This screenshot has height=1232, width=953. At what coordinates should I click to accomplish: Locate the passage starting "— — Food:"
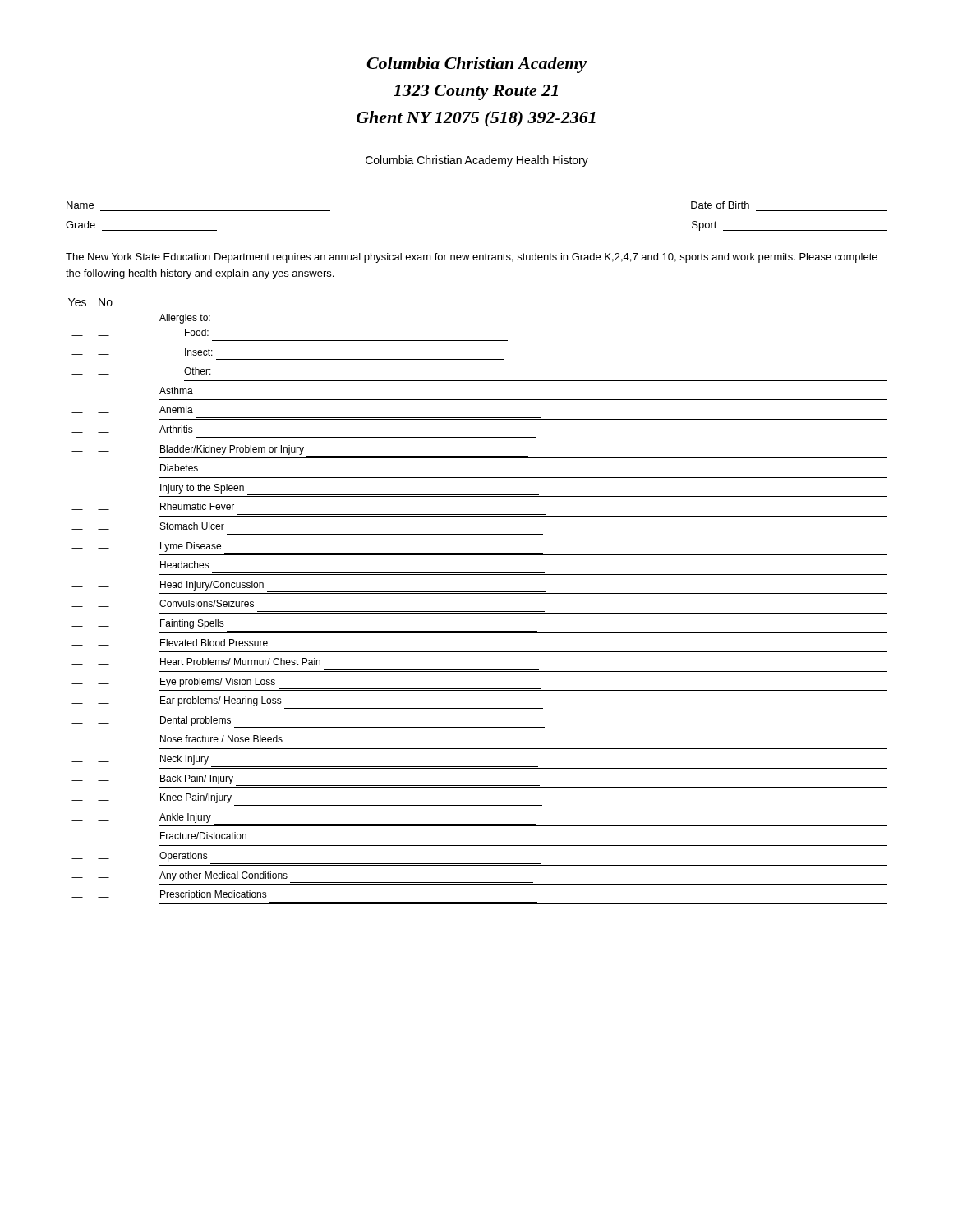pos(476,334)
